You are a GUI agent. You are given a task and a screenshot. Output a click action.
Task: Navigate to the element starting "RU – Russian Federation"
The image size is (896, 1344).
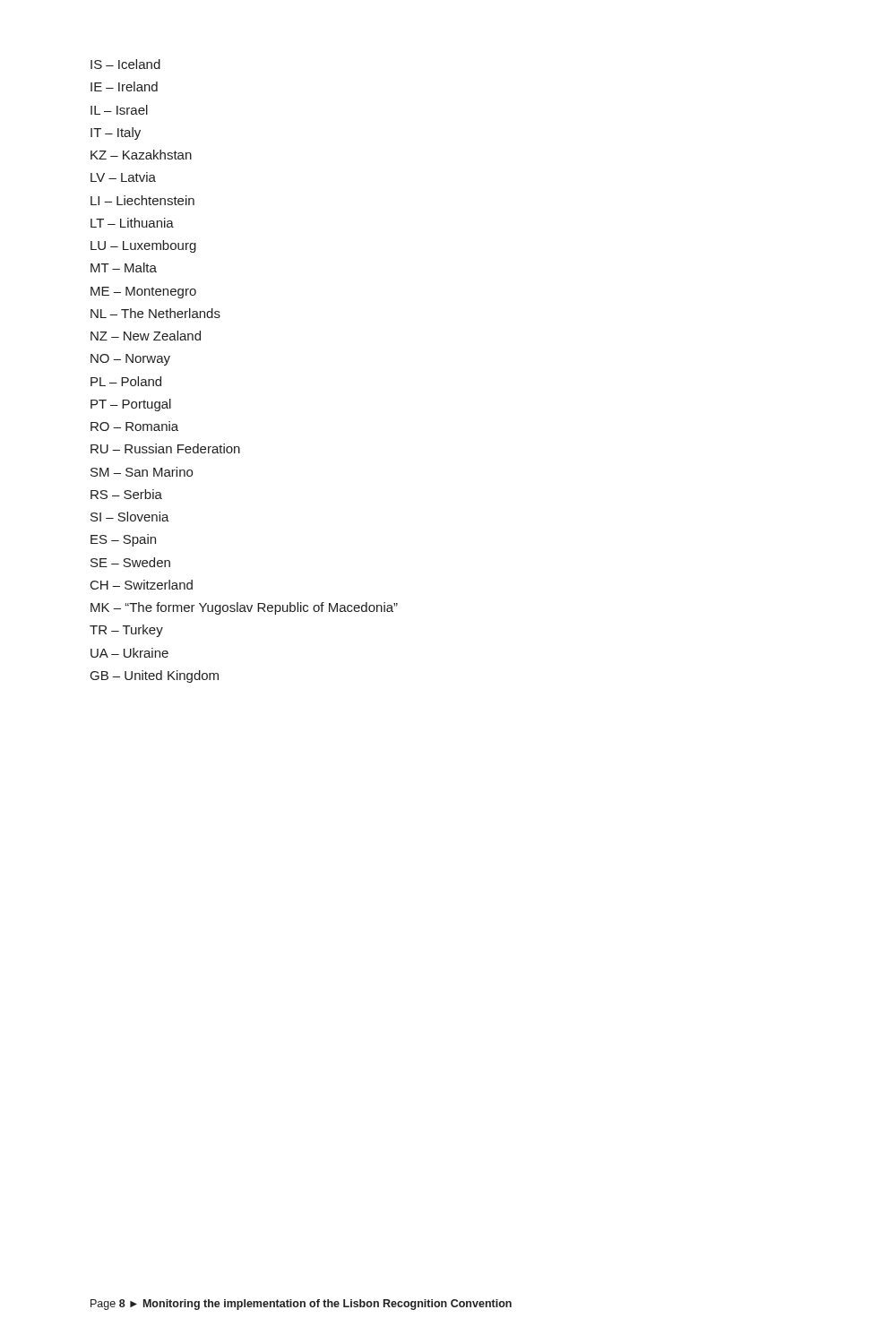pos(165,449)
